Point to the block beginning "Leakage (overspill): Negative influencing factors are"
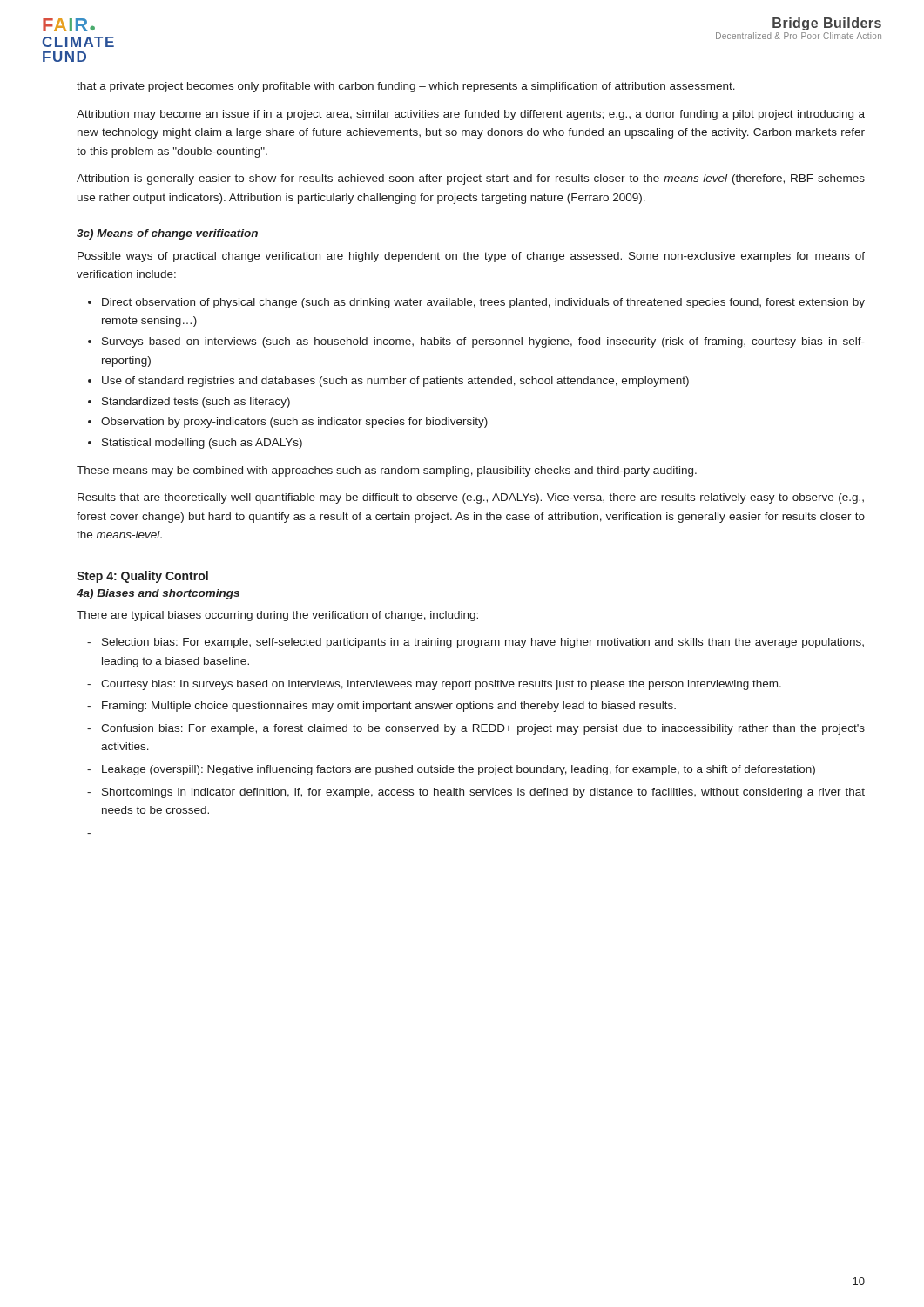The width and height of the screenshot is (924, 1307). pos(458,769)
